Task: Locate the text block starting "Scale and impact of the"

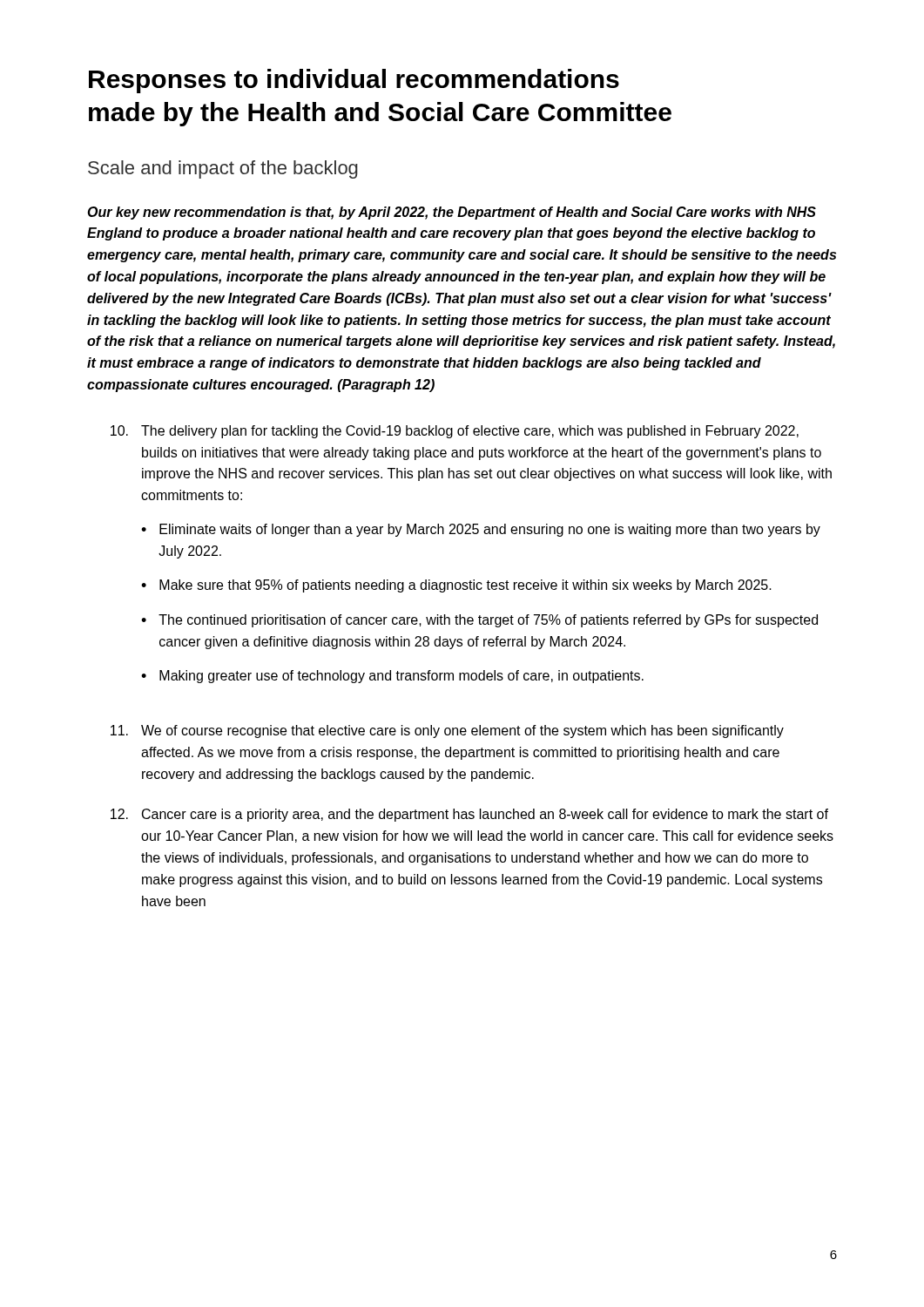Action: (x=223, y=168)
